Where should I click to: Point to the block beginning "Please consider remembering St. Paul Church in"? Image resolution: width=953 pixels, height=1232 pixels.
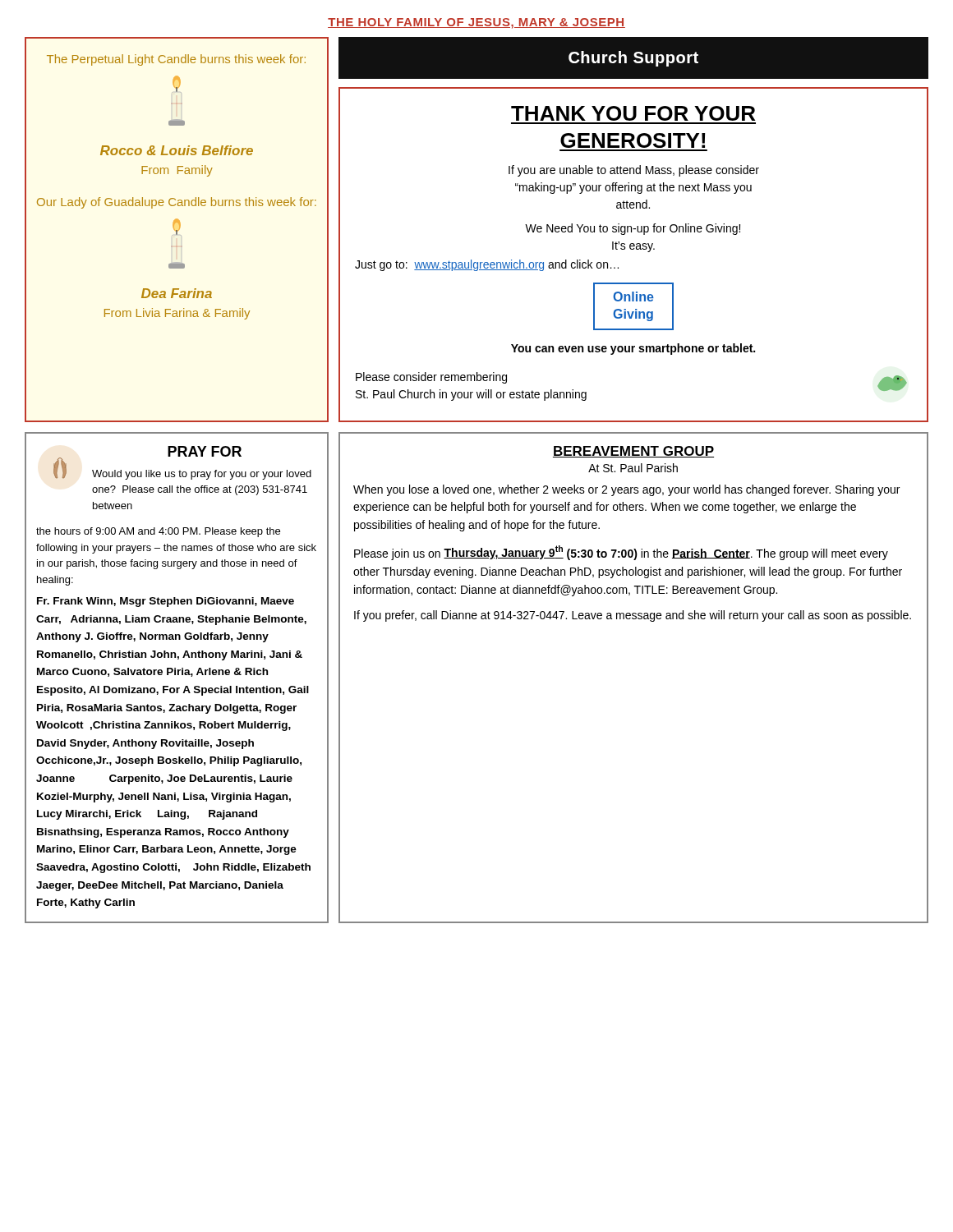[x=471, y=385]
